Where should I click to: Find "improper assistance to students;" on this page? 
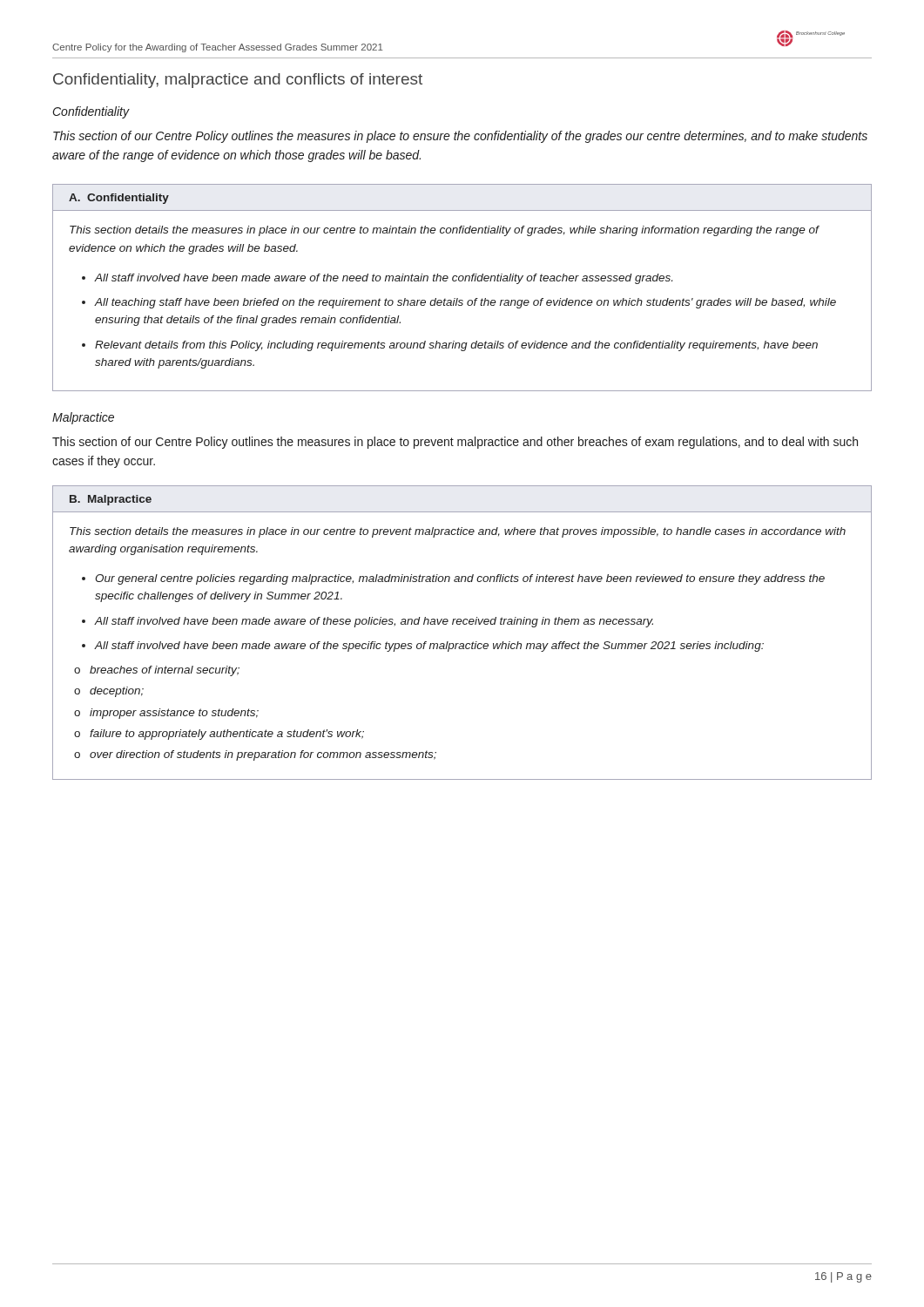tap(174, 712)
